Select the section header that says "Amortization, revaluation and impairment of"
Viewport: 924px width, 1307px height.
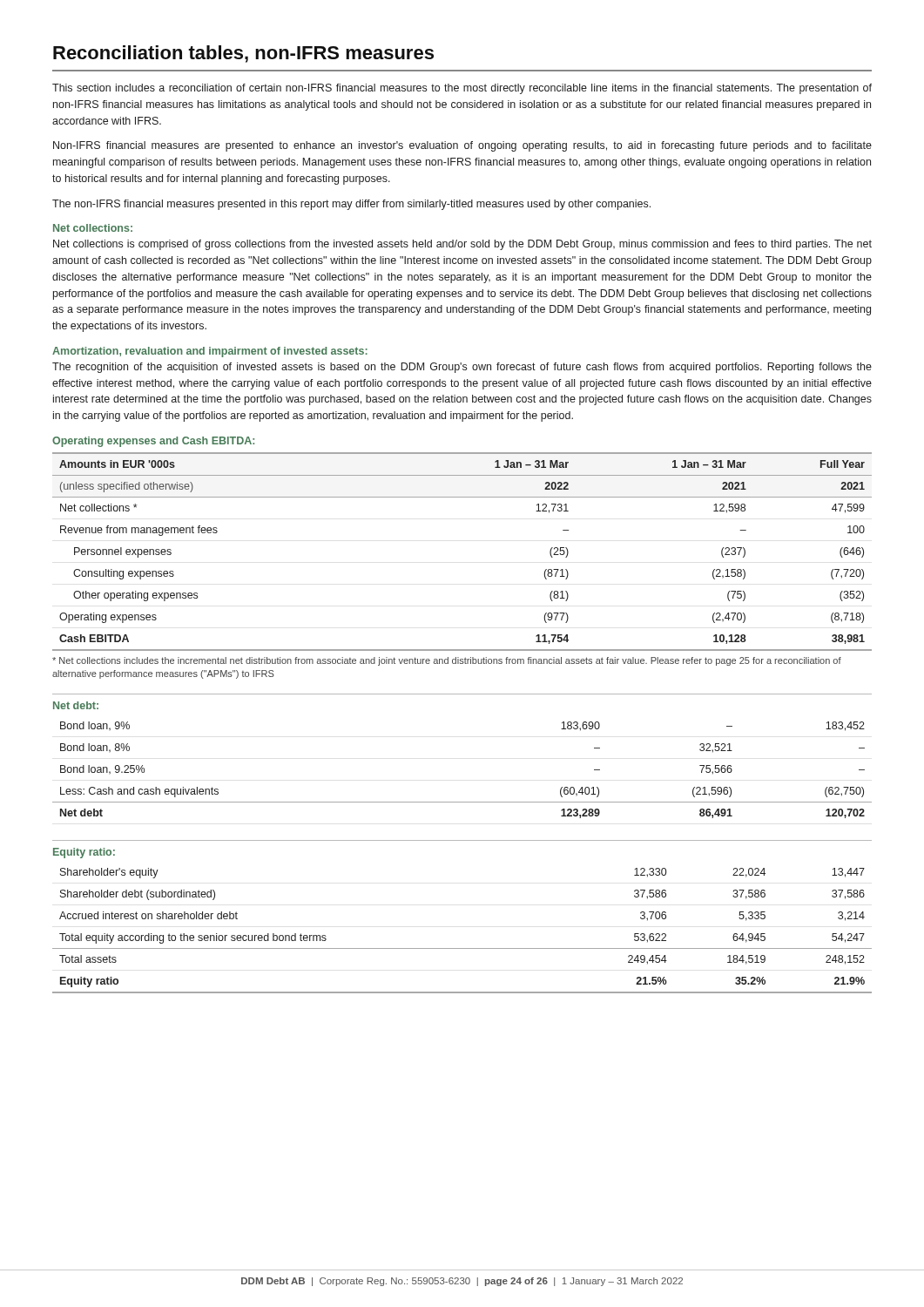[x=210, y=351]
